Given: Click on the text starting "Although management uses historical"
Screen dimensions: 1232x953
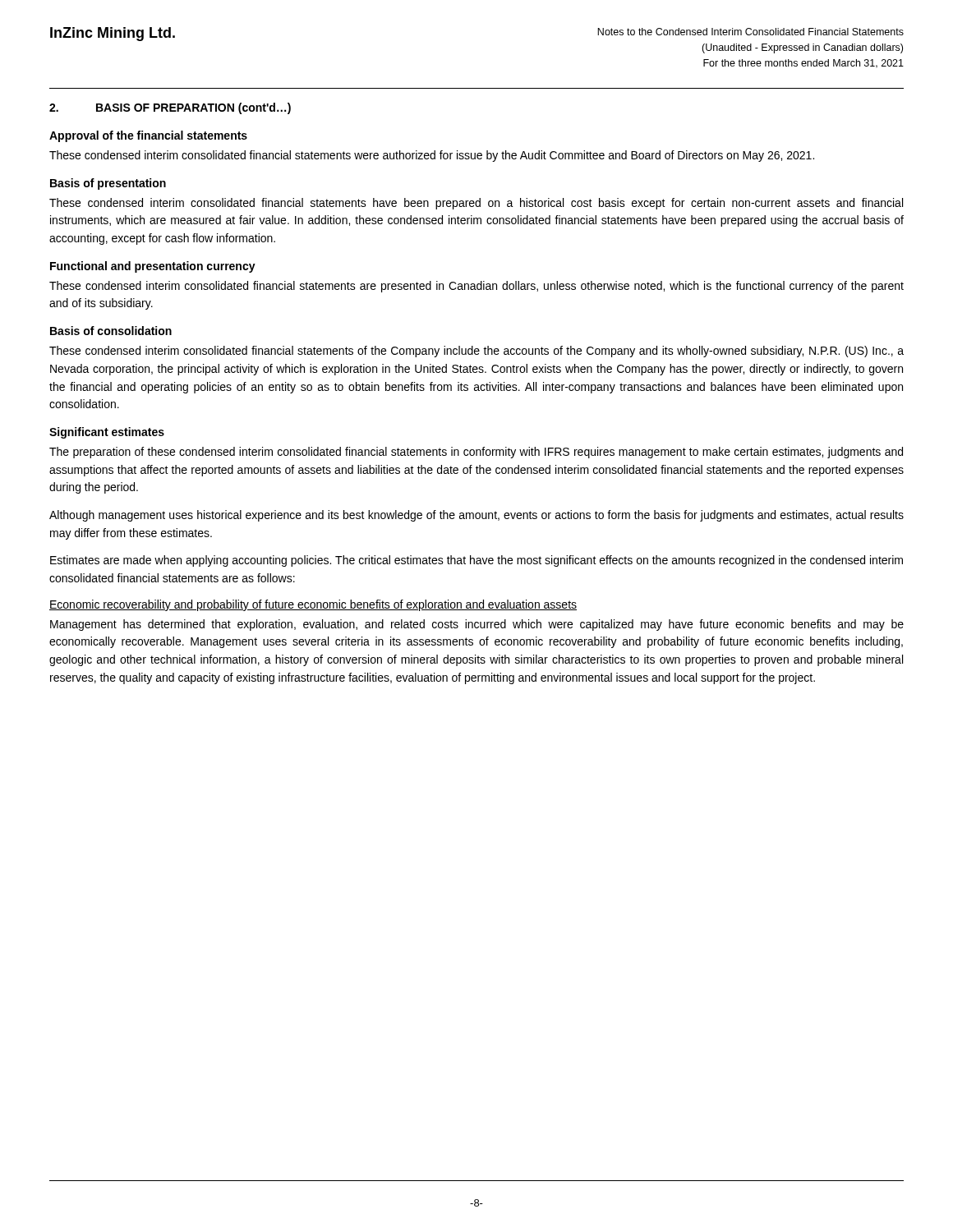Looking at the screenshot, I should tap(476, 524).
